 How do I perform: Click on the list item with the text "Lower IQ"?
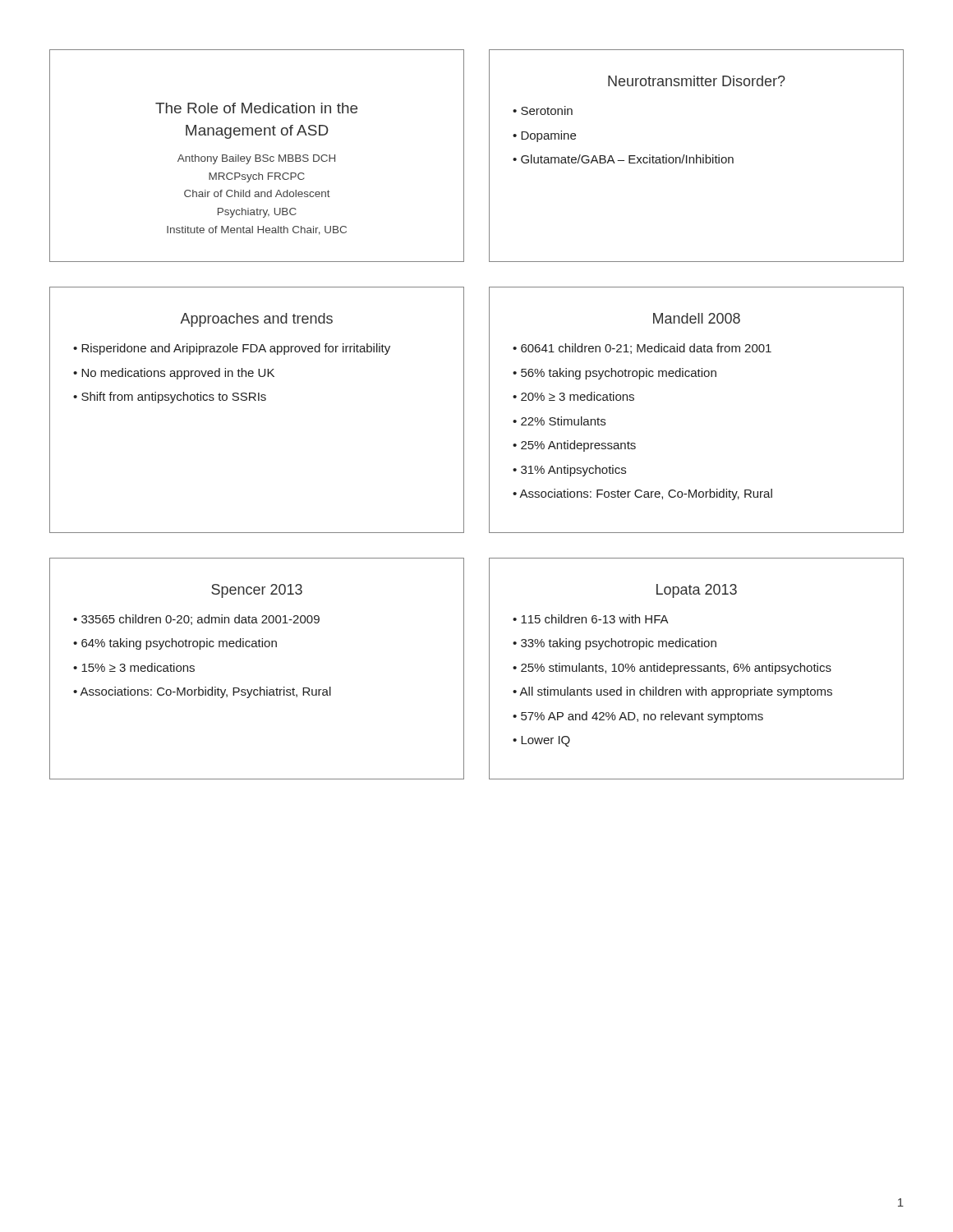pyautogui.click(x=545, y=740)
